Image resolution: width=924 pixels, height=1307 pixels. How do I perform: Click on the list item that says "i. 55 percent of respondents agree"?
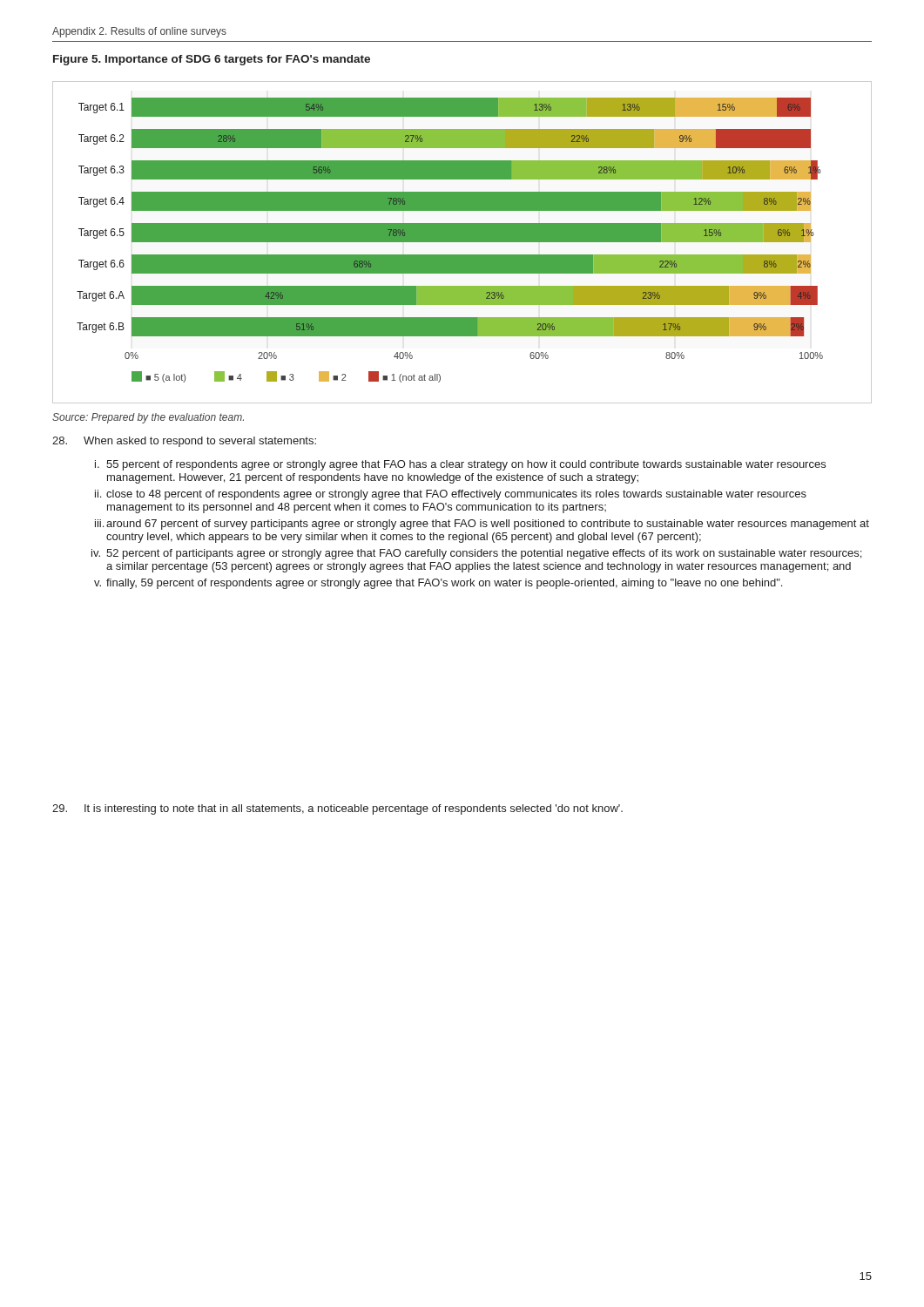(462, 471)
